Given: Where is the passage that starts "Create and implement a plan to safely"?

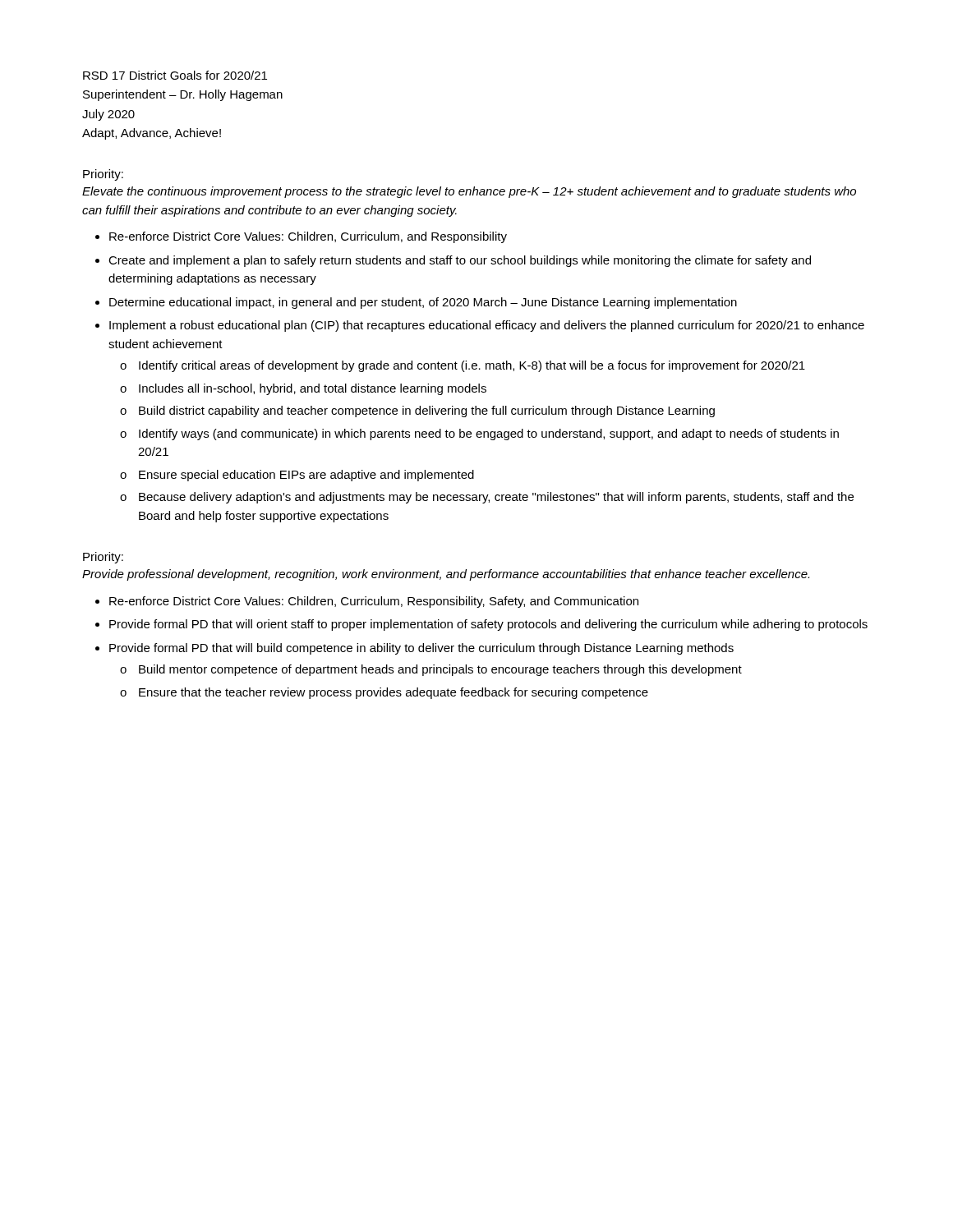Looking at the screenshot, I should [490, 269].
